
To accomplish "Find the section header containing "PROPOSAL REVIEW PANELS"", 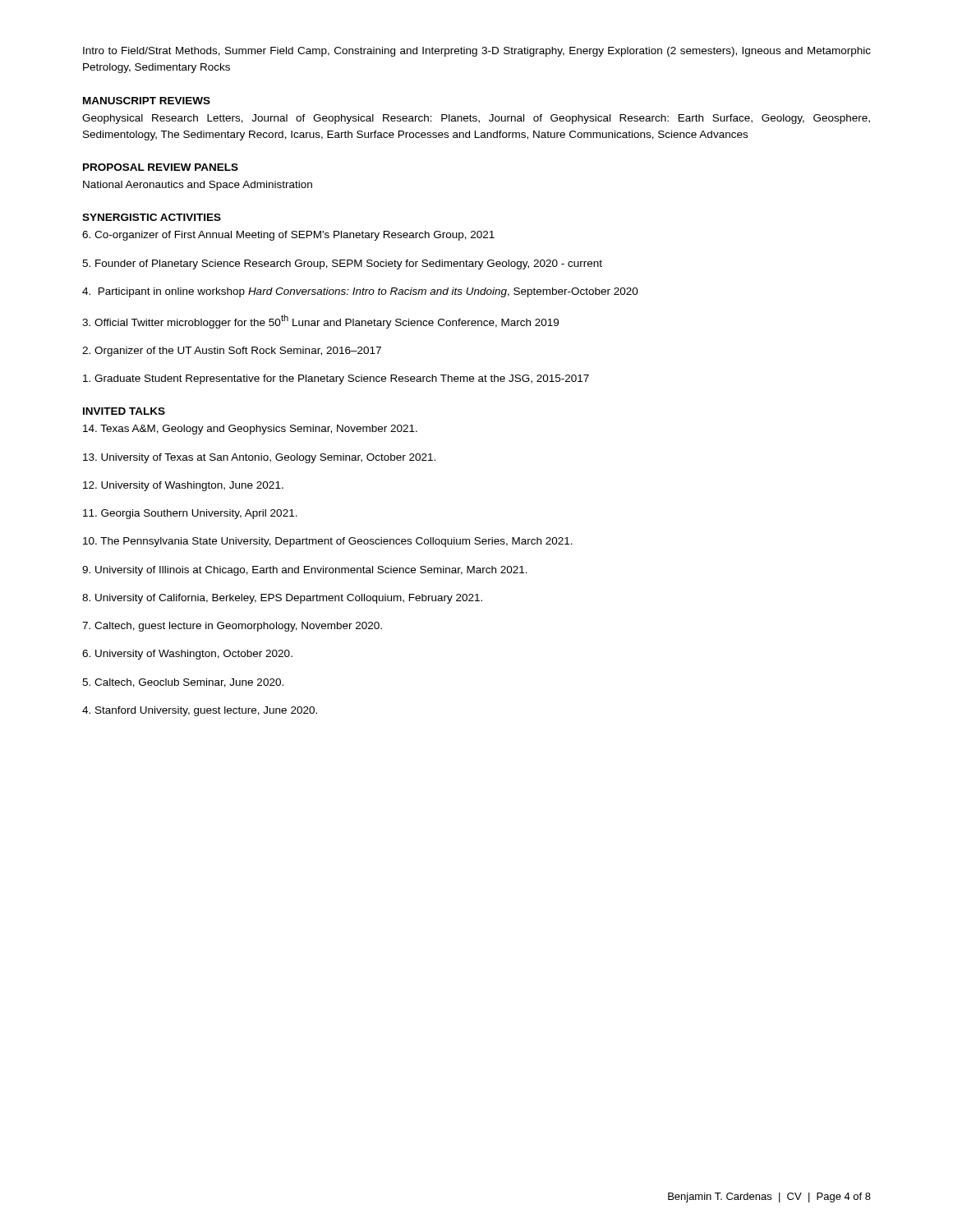I will click(x=160, y=167).
